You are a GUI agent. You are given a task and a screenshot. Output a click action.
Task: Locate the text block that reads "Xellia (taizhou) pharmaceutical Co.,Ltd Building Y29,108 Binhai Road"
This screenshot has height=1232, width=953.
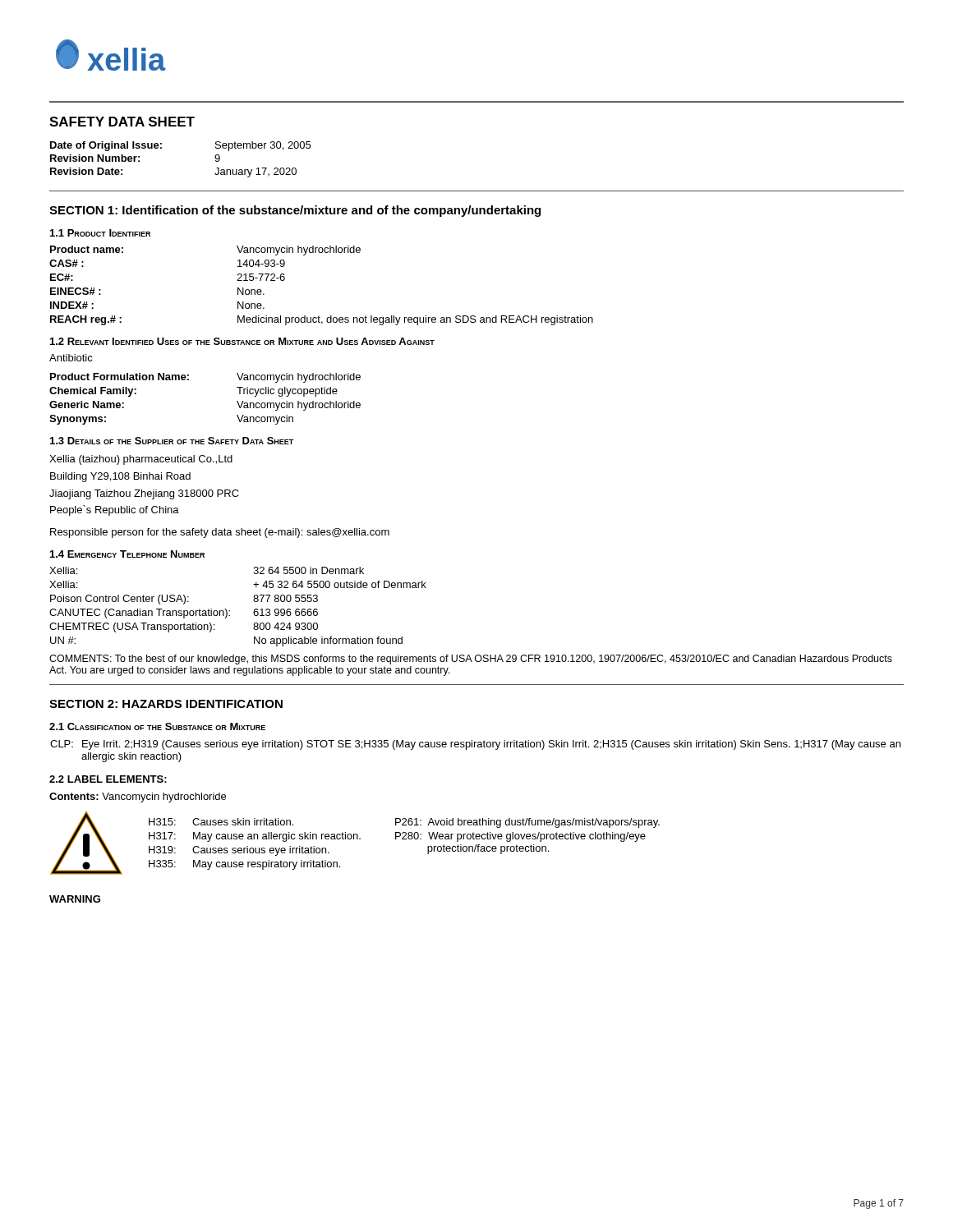(144, 484)
